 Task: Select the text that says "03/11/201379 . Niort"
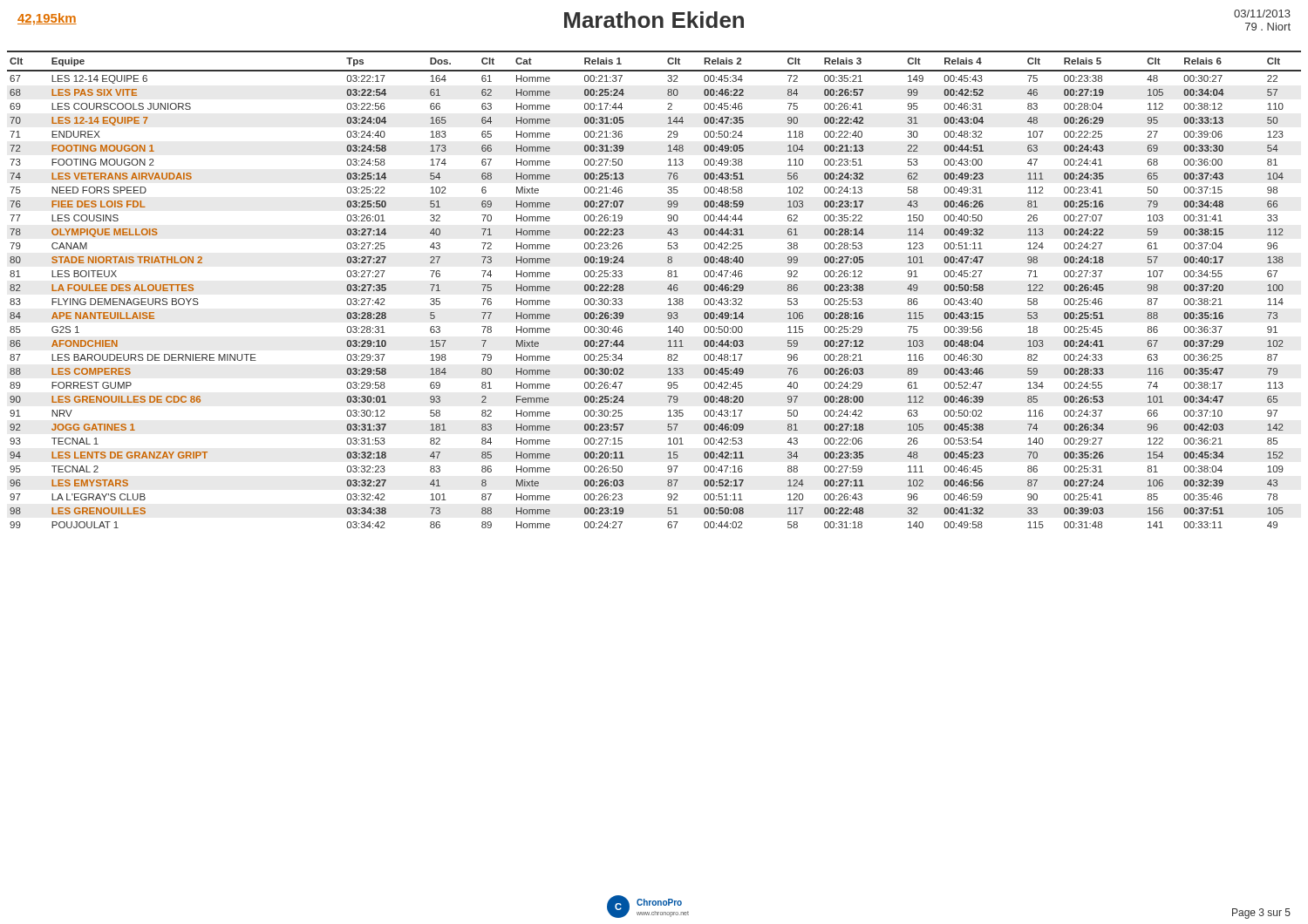pos(1262,20)
